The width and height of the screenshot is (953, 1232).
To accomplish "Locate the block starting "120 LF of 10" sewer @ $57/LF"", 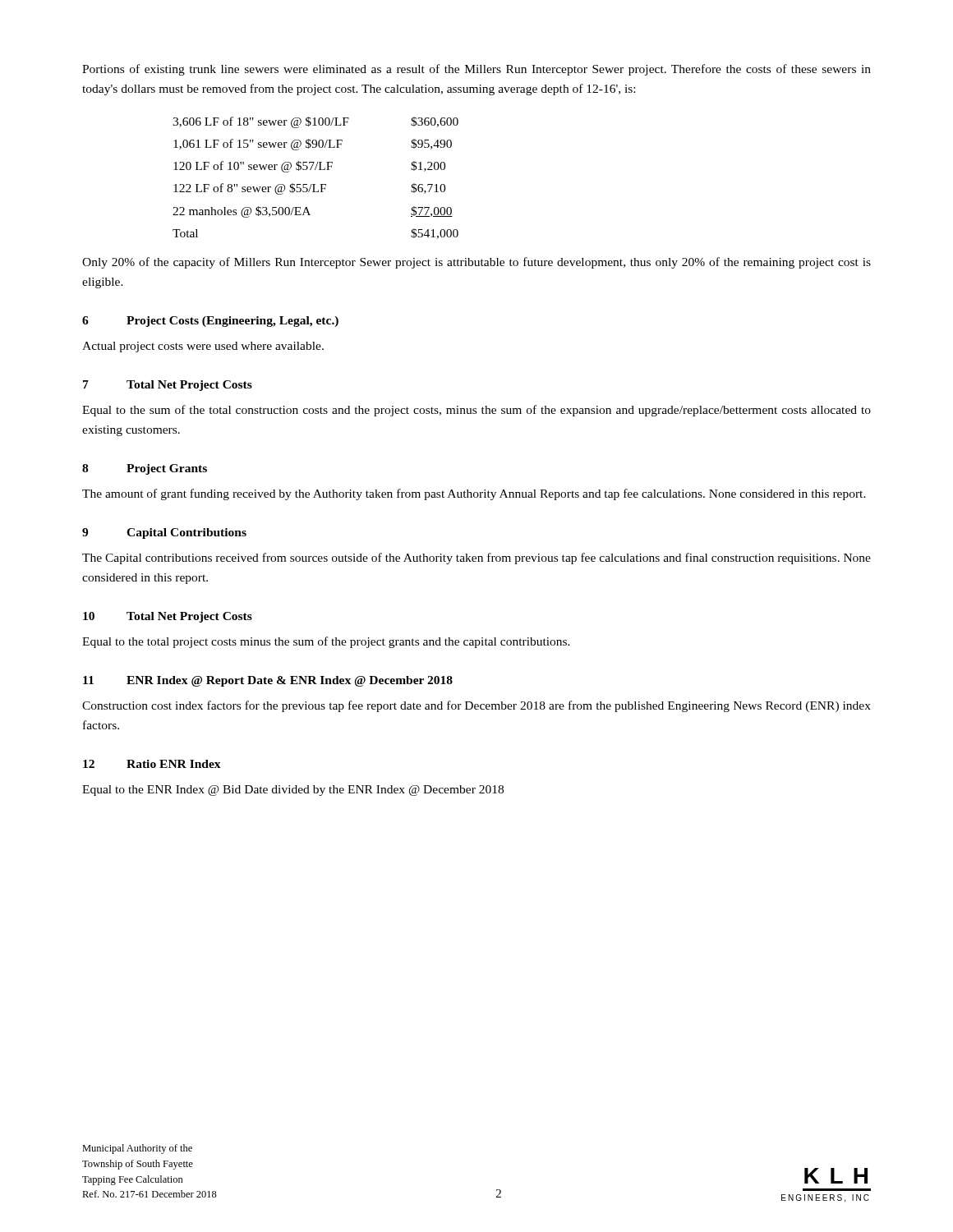I will [x=329, y=166].
